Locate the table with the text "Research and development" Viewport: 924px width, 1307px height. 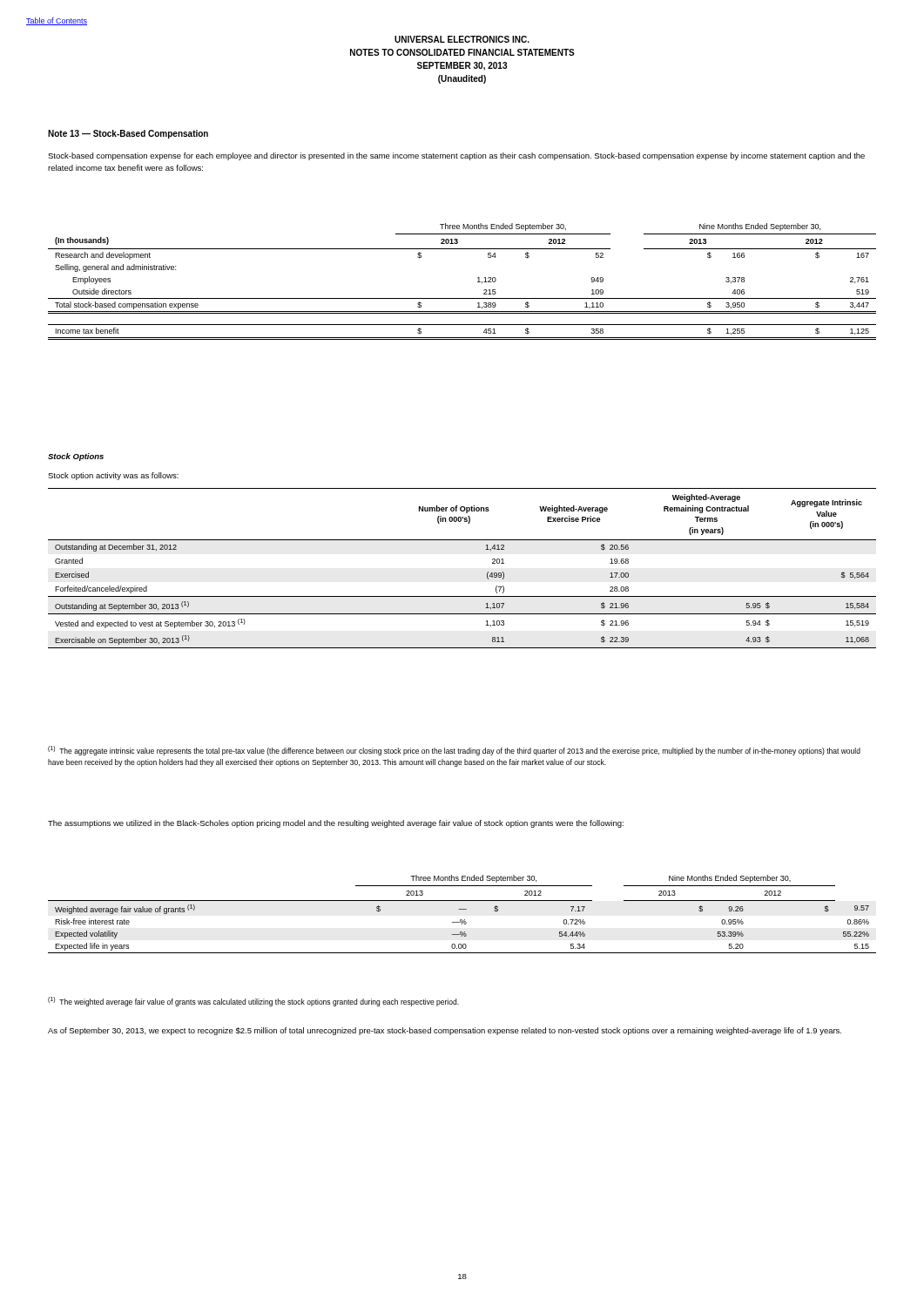462,280
